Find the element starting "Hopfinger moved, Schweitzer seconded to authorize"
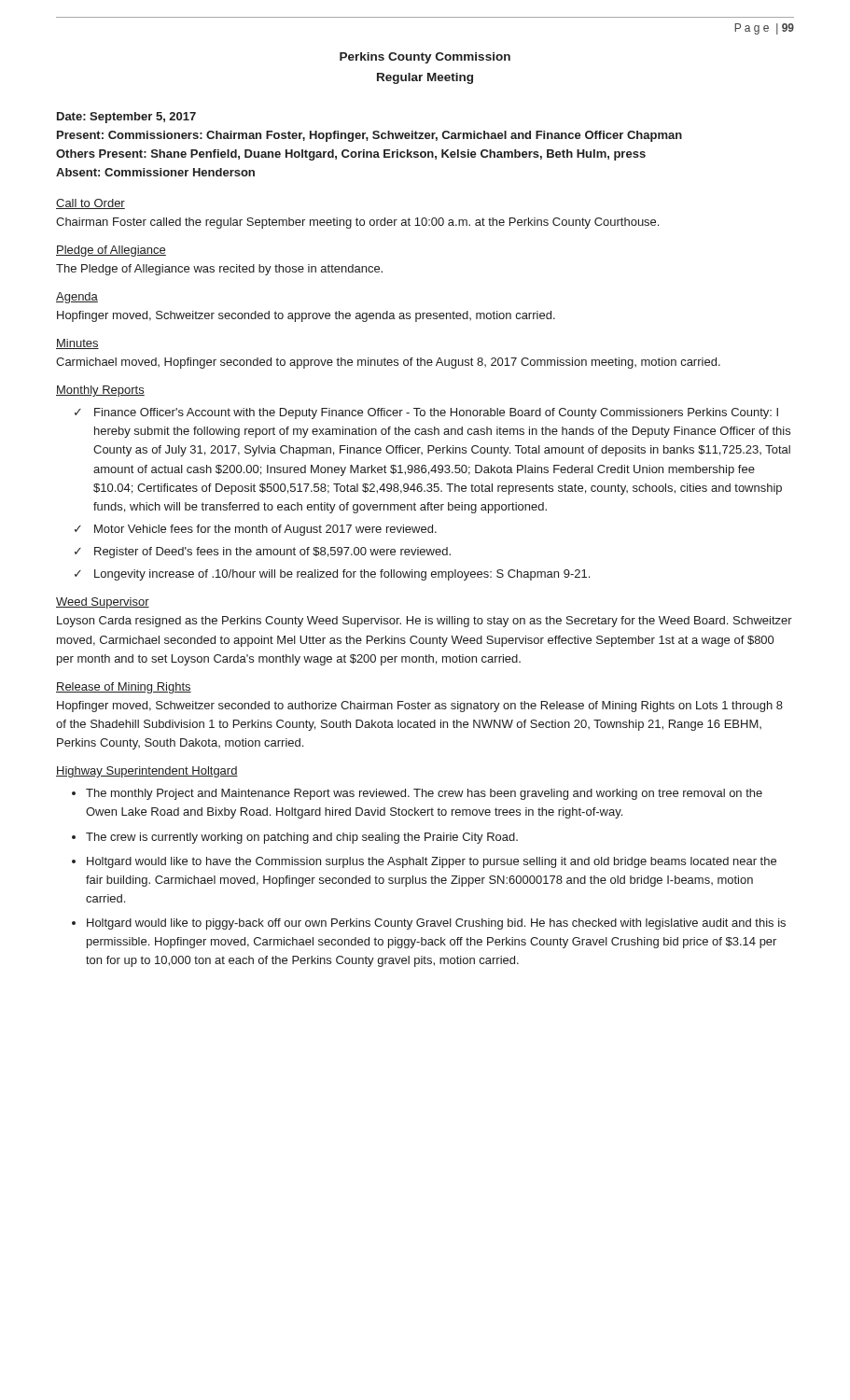This screenshot has height=1400, width=850. (419, 724)
